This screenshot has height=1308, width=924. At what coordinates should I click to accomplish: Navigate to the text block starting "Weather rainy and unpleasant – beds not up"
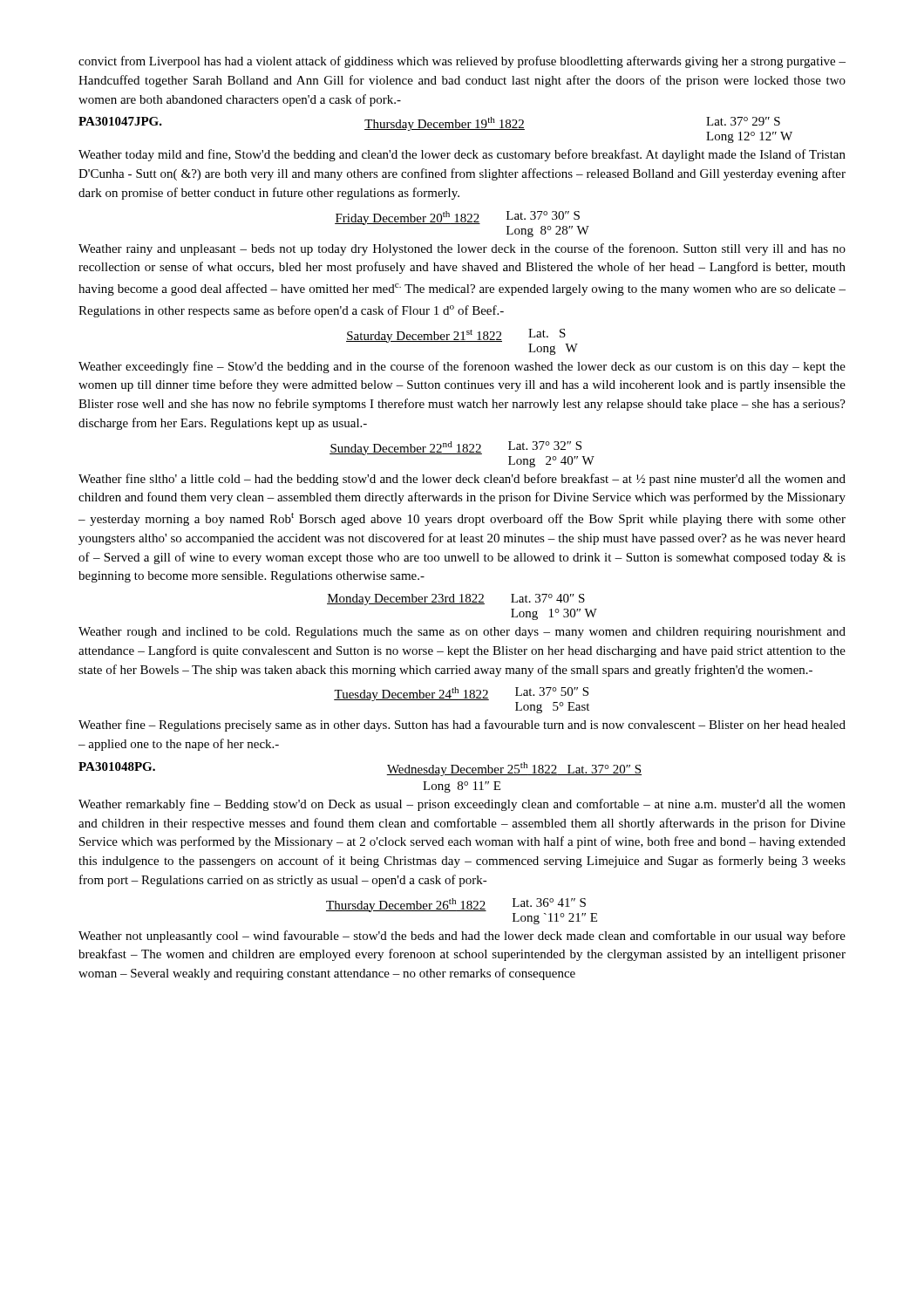click(x=462, y=280)
